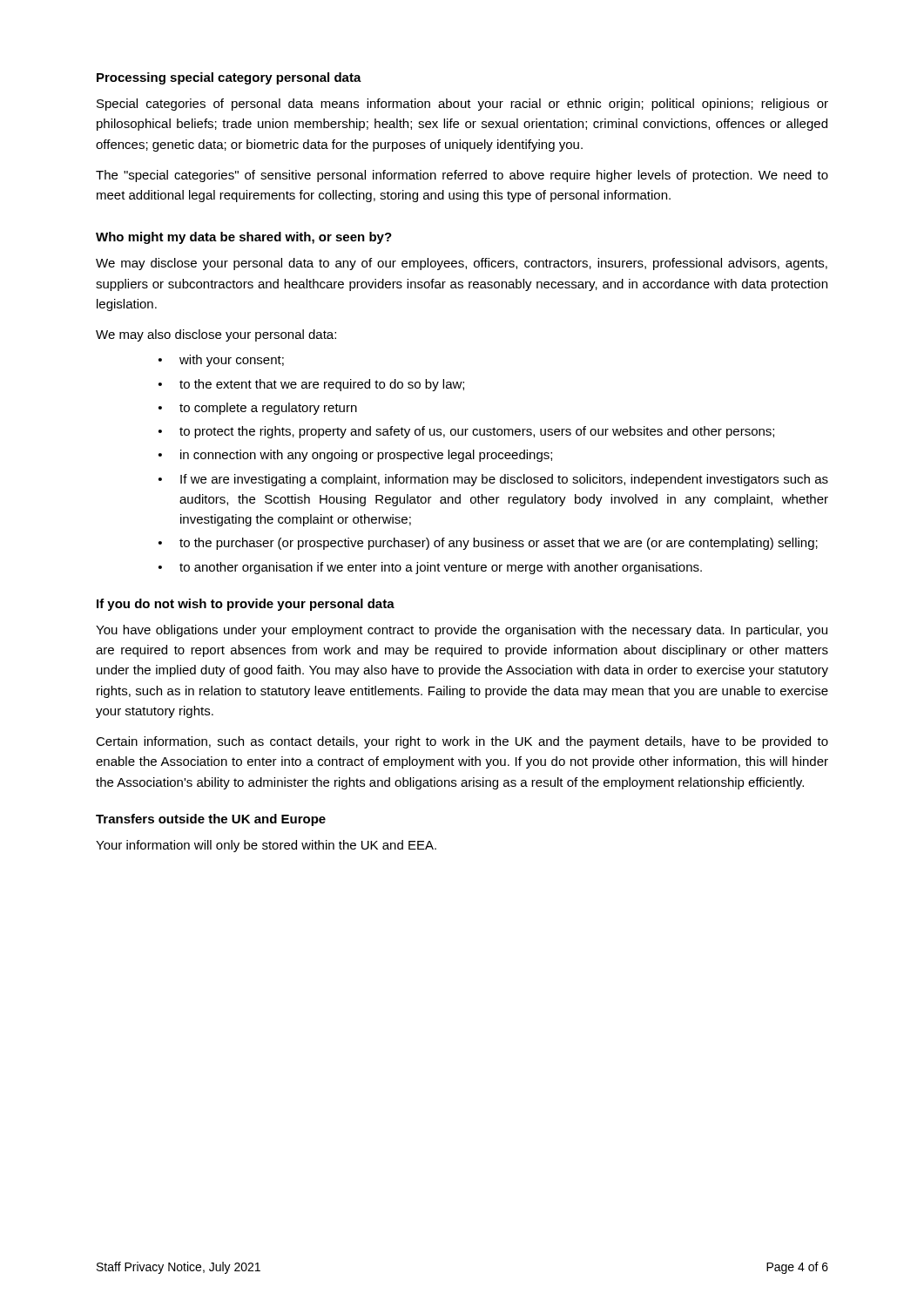This screenshot has width=924, height=1307.
Task: Point to the block beginning "Your information will"
Action: coord(267,845)
